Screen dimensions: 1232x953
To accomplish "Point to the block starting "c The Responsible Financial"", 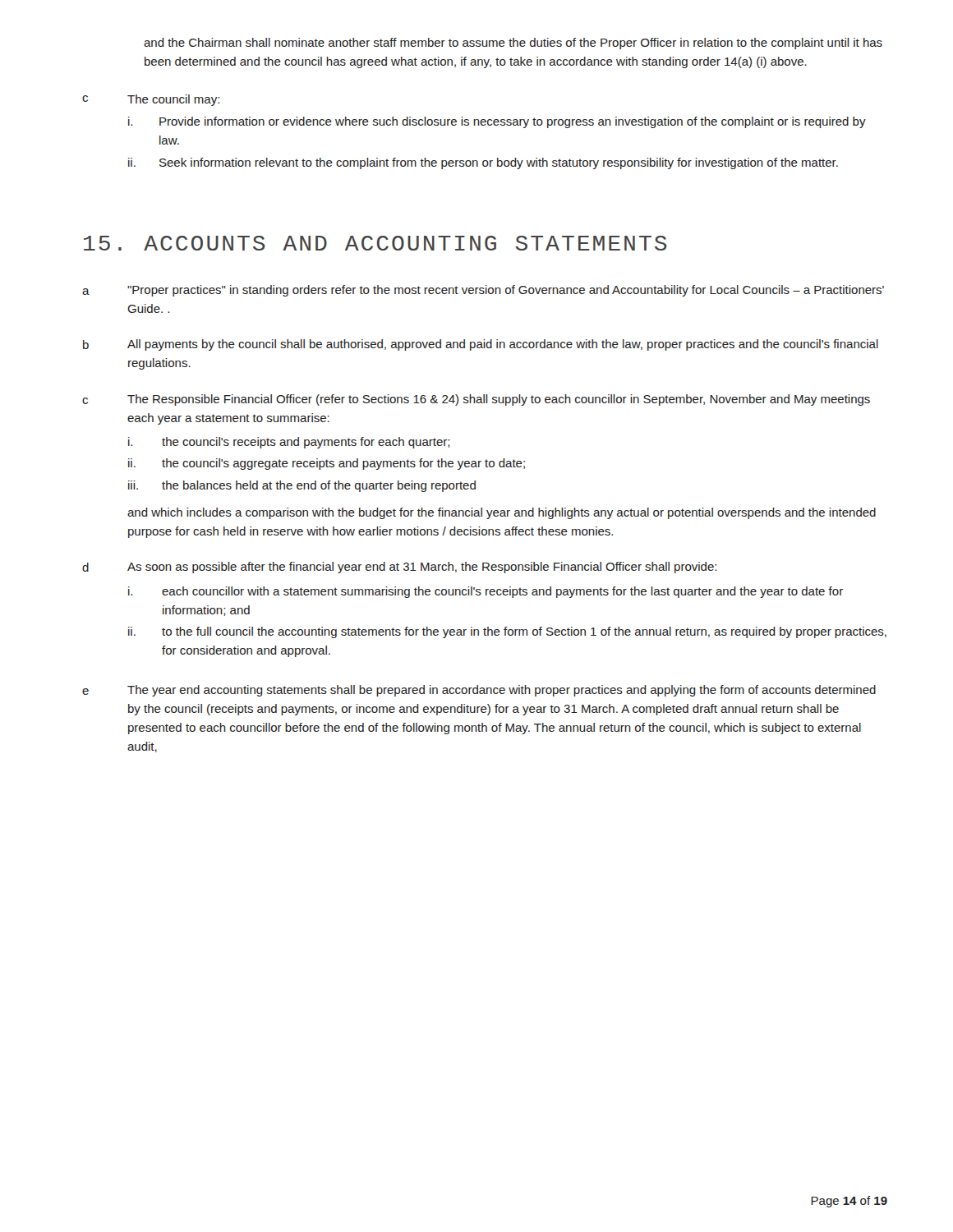I will click(485, 465).
